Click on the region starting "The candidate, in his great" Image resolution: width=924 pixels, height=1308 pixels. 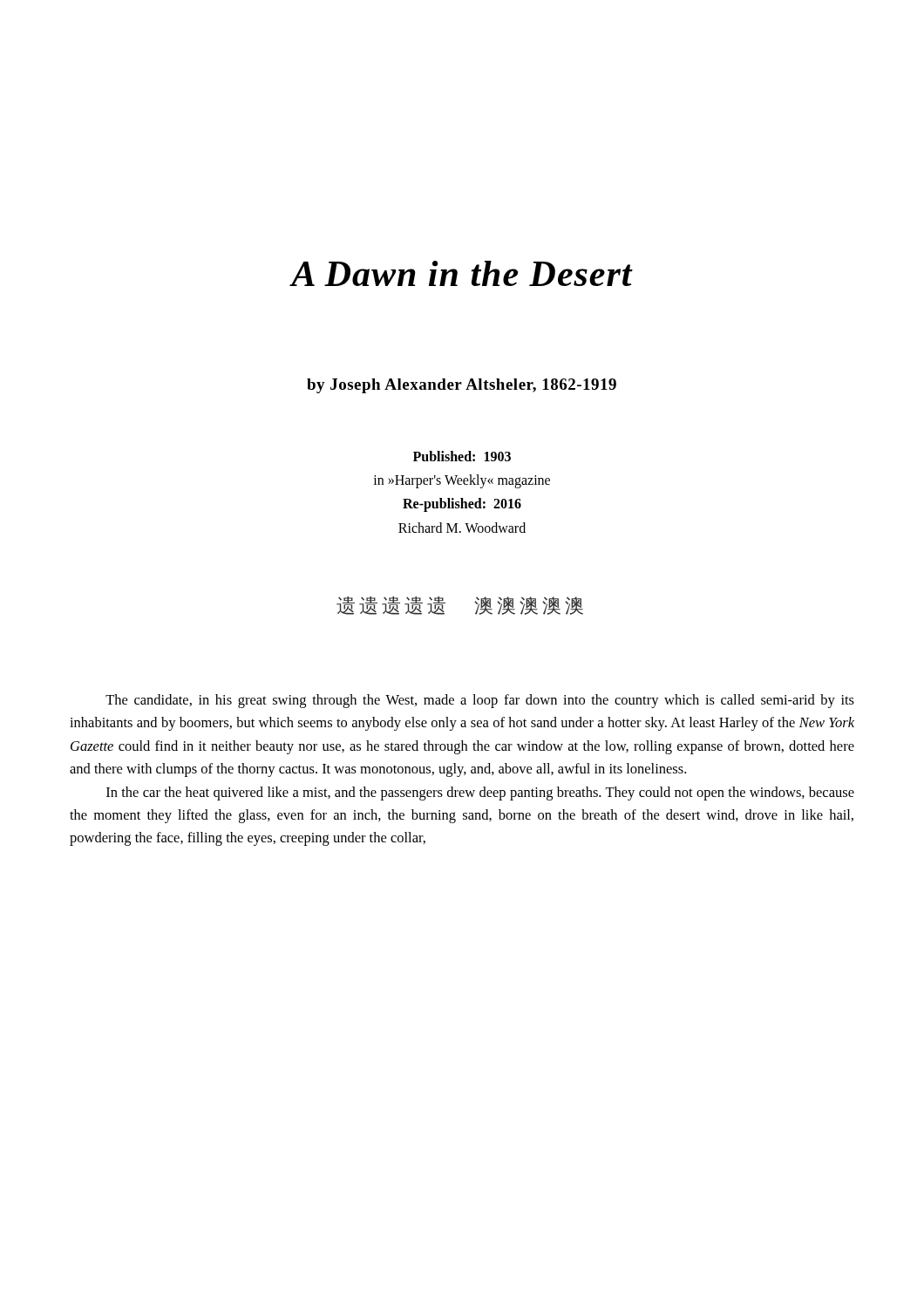462,769
